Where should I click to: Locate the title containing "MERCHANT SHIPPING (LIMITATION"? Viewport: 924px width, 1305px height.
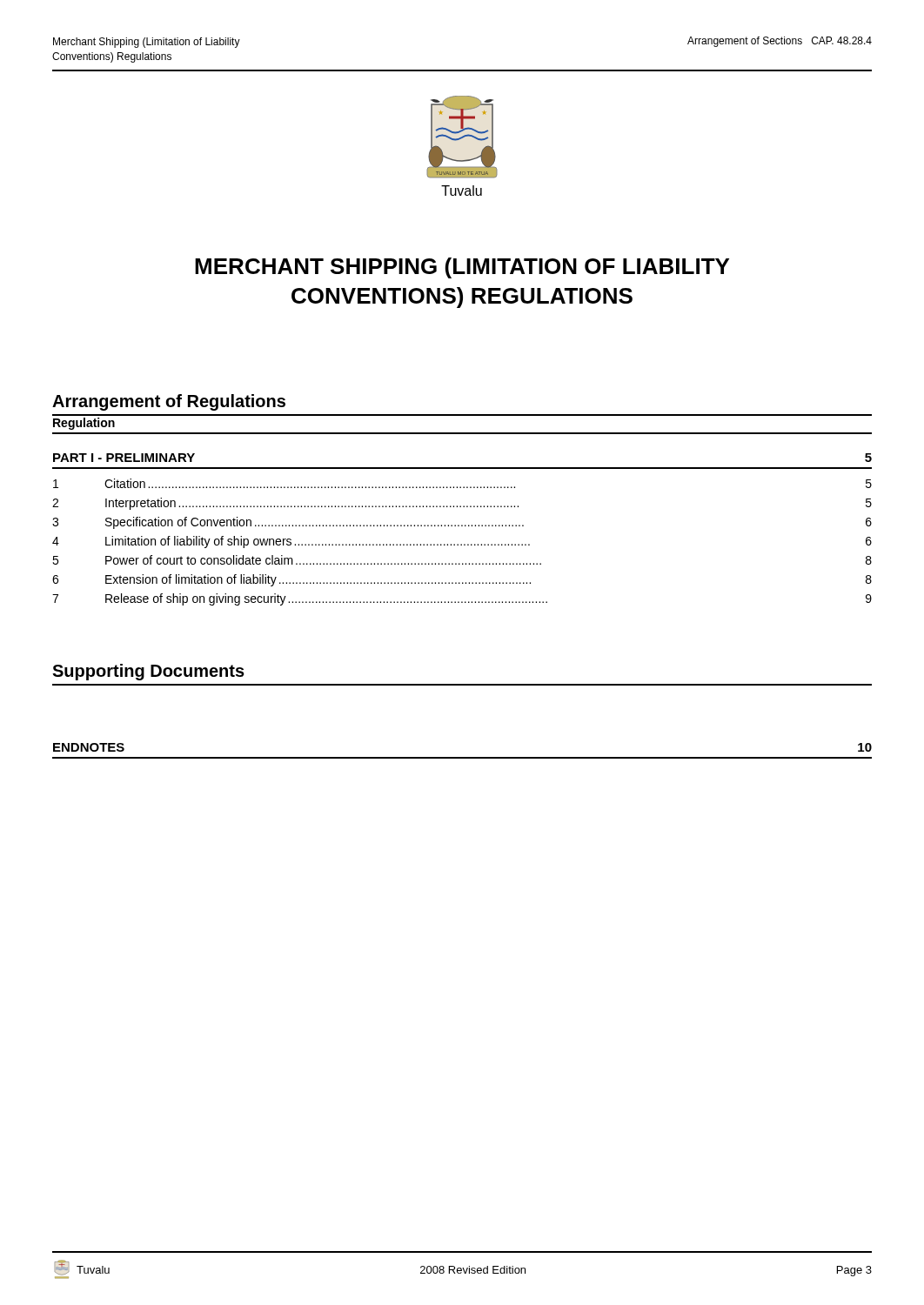pos(462,282)
